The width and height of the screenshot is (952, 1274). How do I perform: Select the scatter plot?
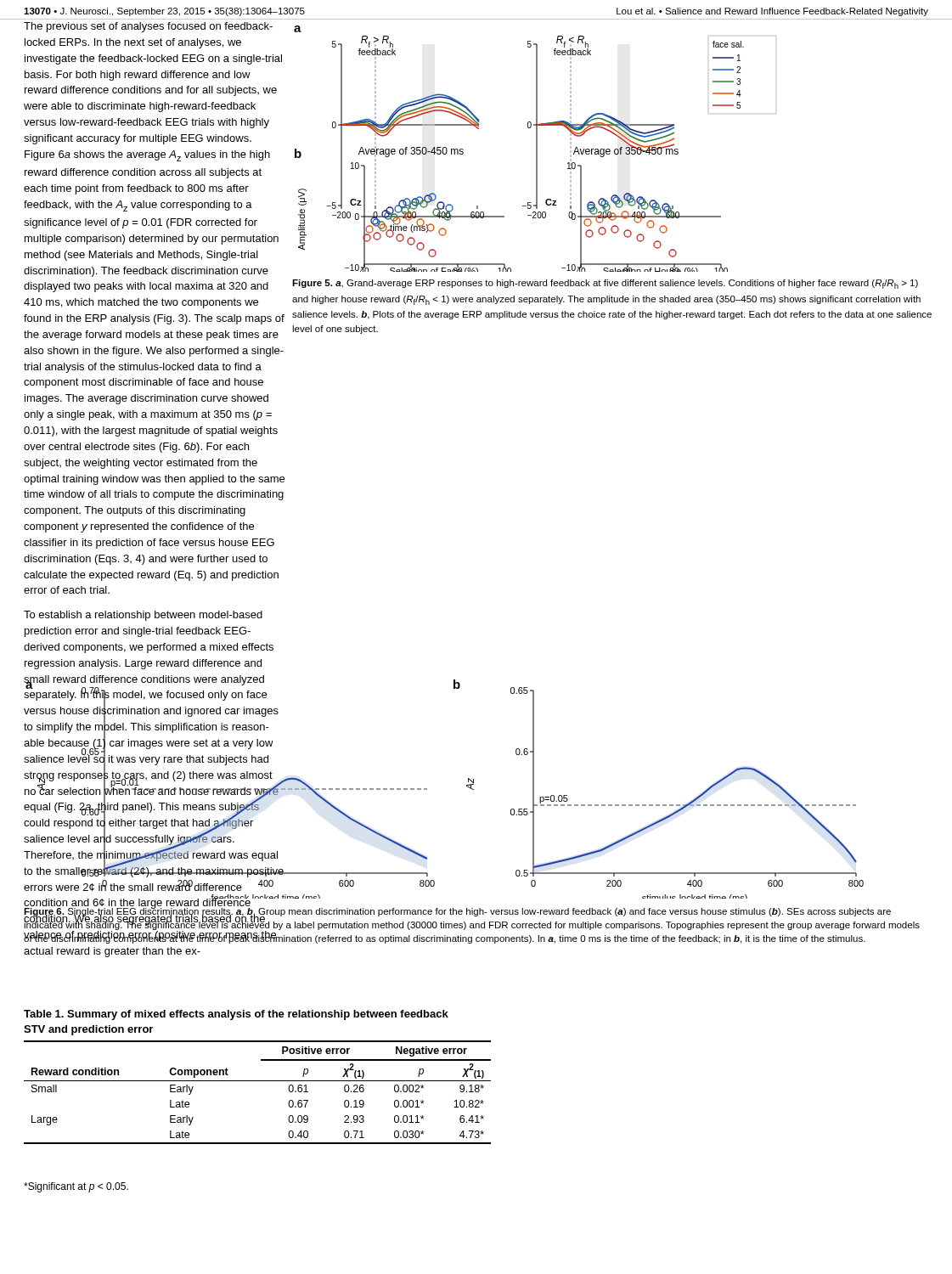pyautogui.click(x=614, y=214)
